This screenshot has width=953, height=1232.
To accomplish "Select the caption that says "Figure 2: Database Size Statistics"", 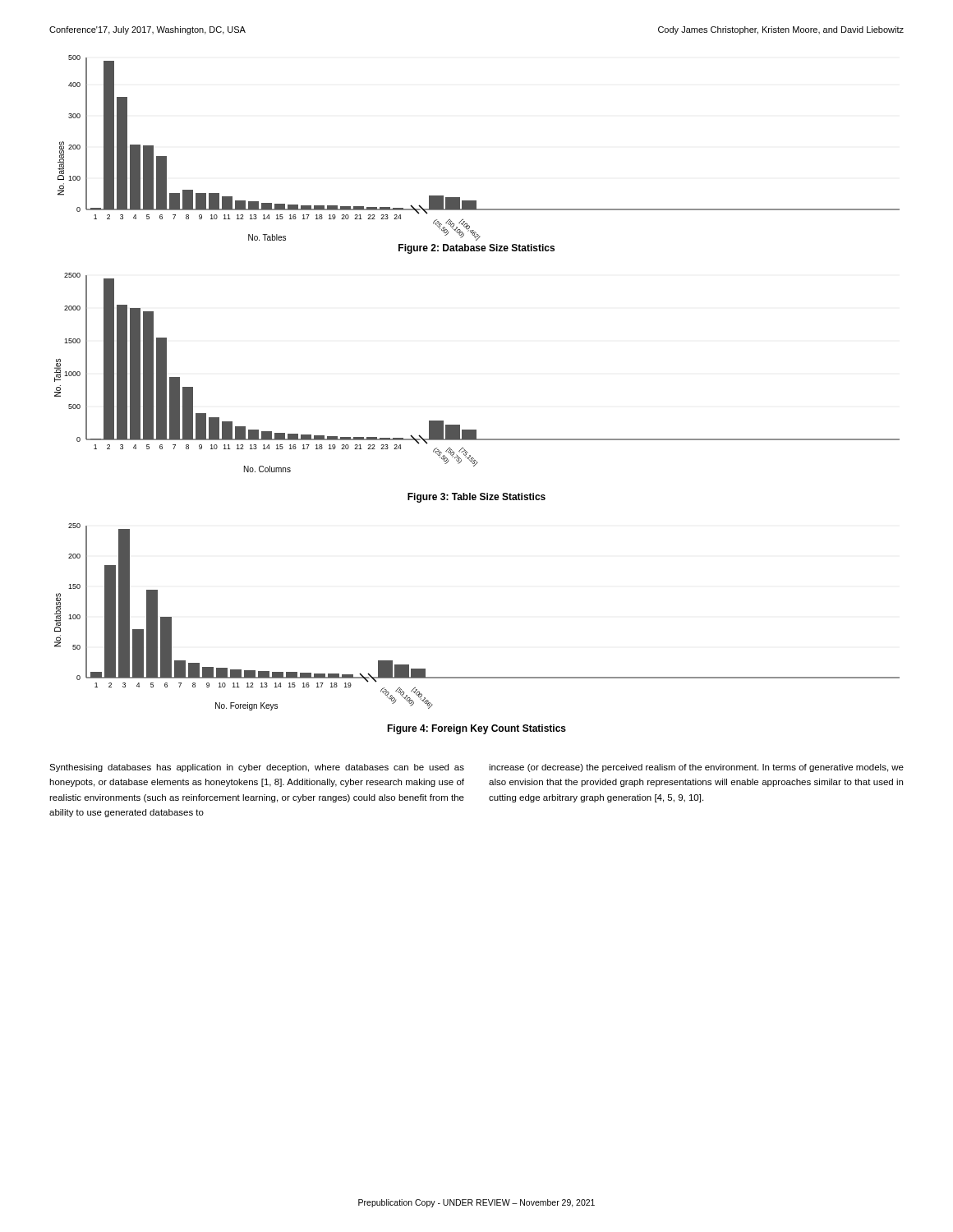I will click(476, 248).
